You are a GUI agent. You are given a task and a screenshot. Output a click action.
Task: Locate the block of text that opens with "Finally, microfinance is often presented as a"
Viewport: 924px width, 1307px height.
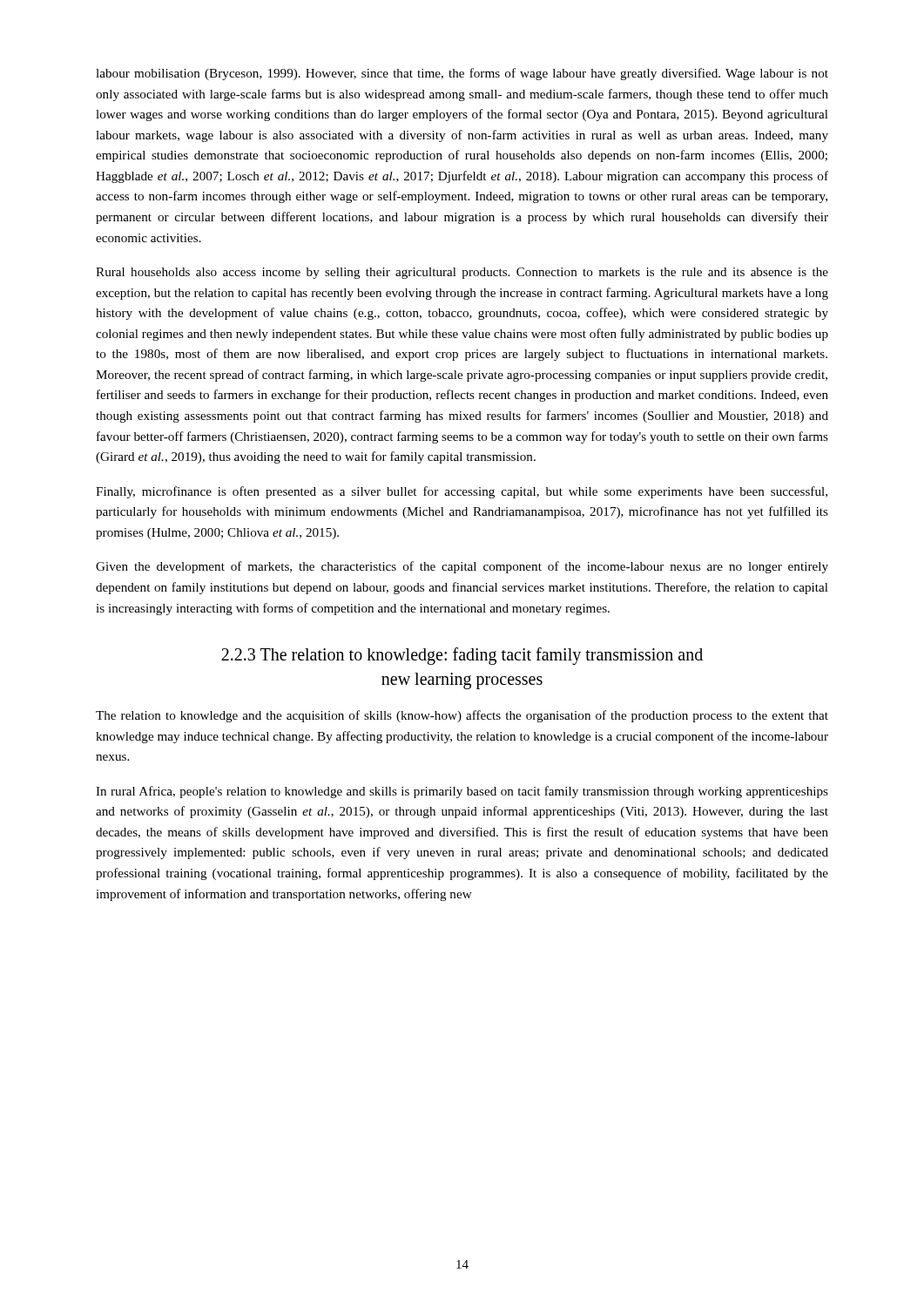tap(462, 511)
